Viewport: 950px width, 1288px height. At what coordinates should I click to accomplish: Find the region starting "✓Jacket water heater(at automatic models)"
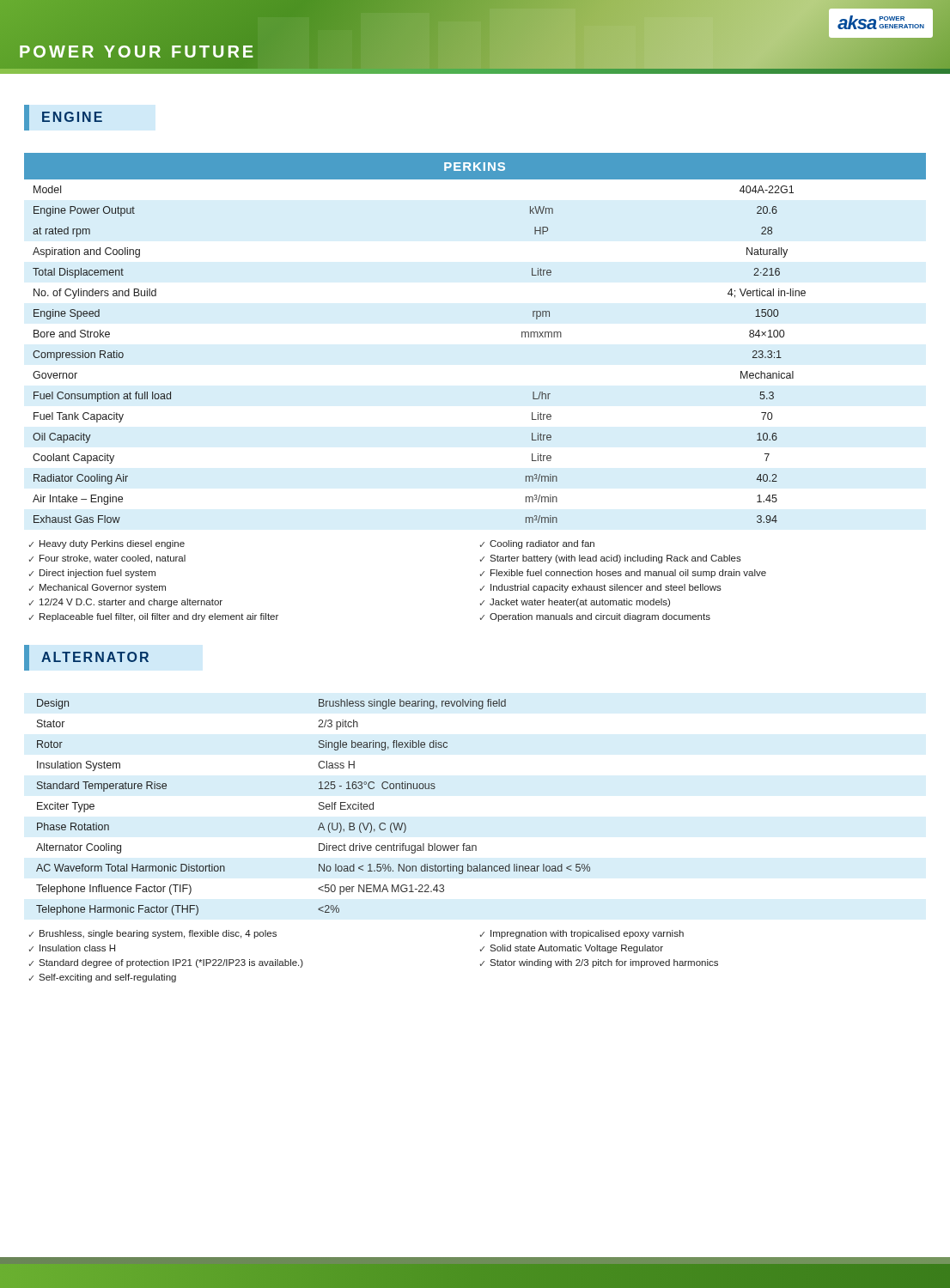coord(575,603)
